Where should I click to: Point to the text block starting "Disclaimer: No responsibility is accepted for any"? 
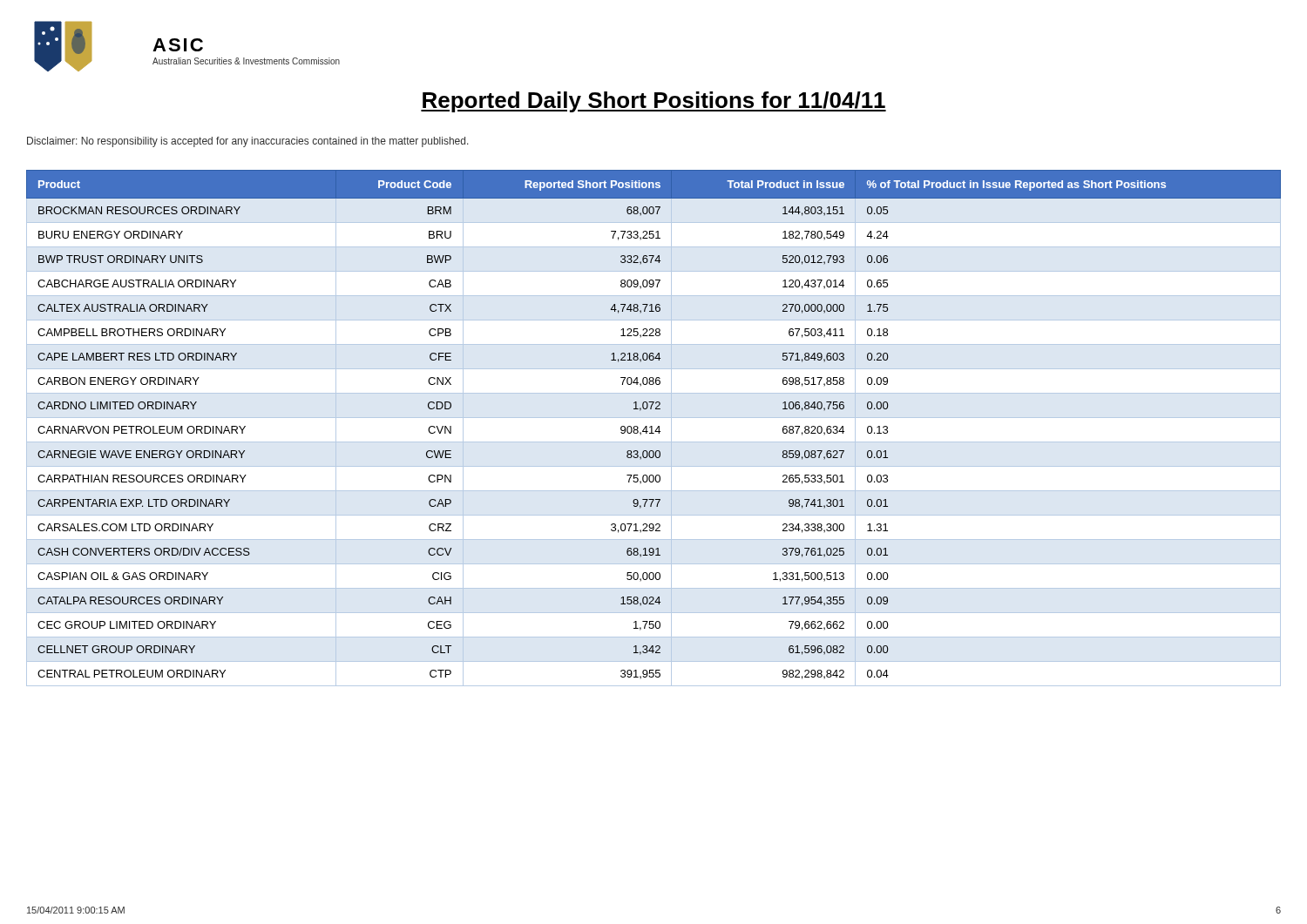[248, 141]
